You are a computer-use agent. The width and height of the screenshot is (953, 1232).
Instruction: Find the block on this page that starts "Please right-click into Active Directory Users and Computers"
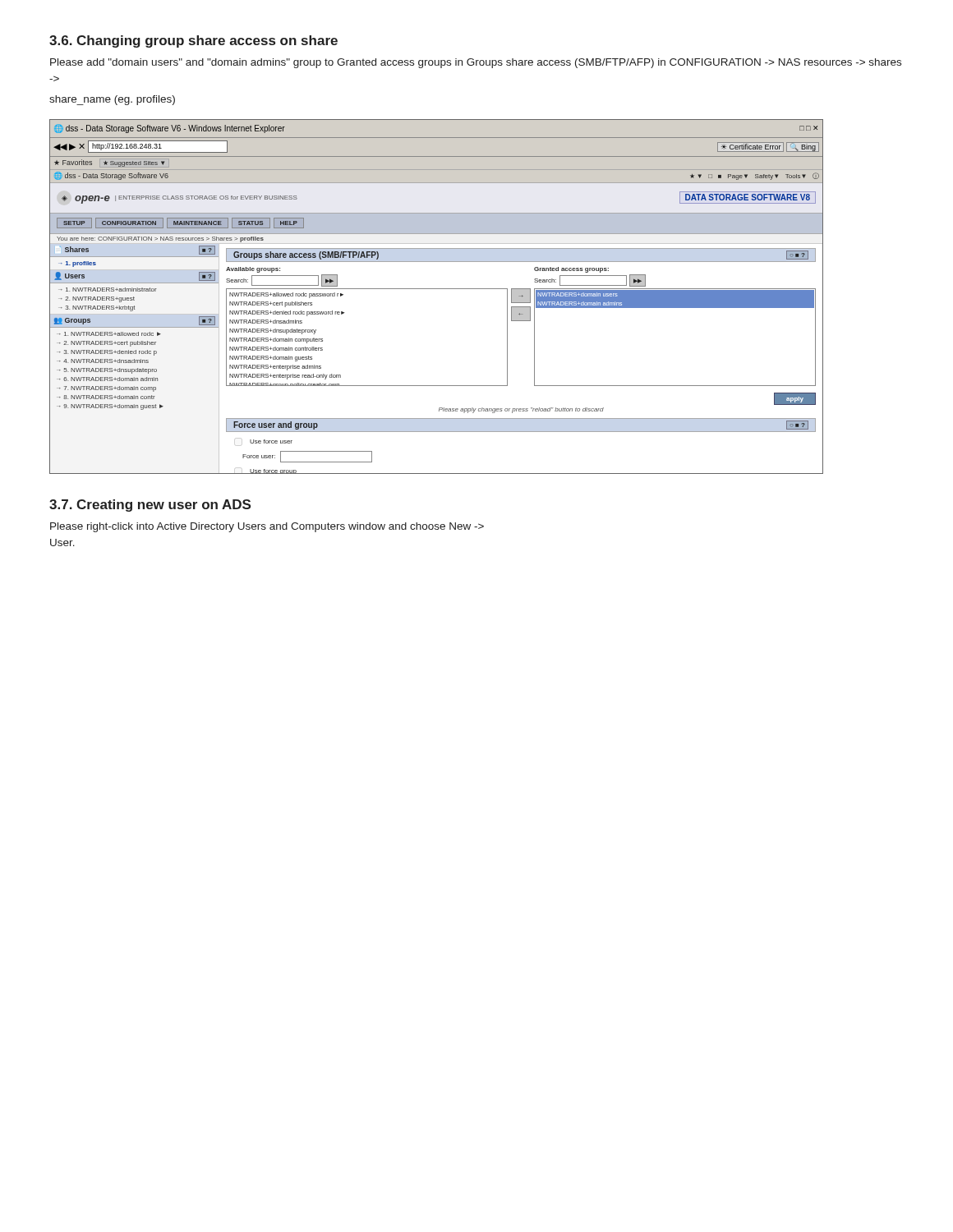(267, 534)
